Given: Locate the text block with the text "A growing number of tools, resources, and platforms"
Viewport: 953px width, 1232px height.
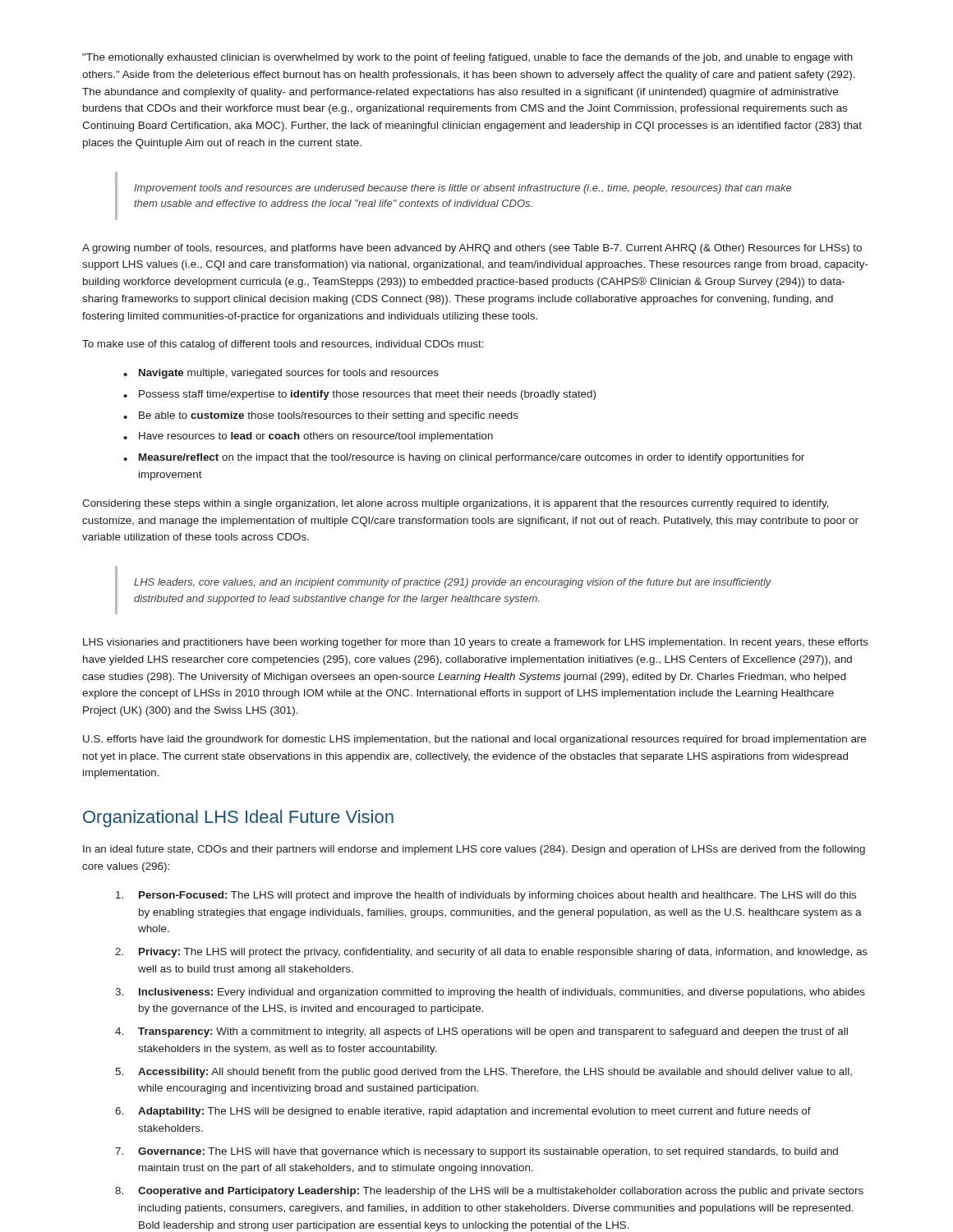Looking at the screenshot, I should pos(475,281).
